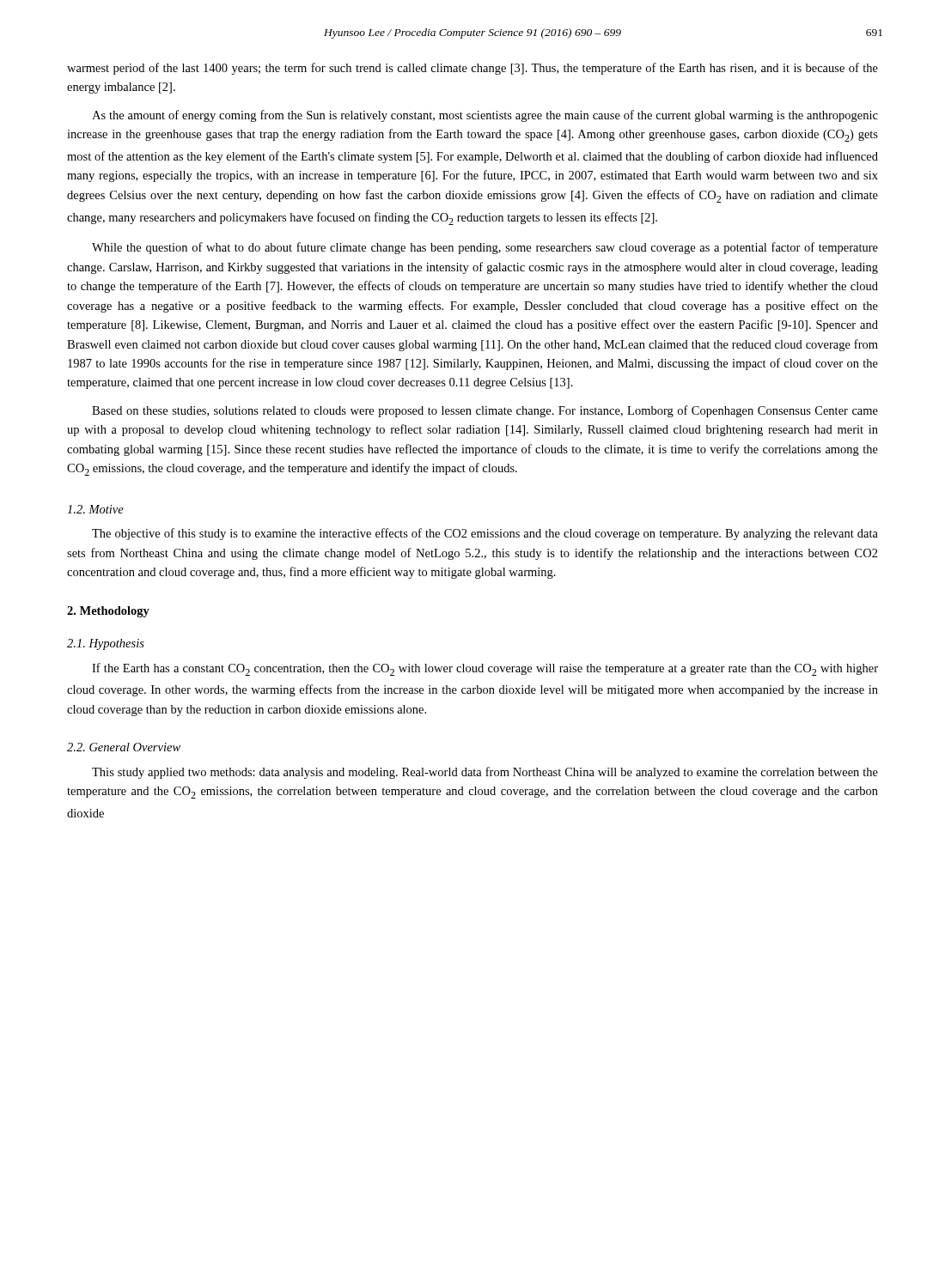Image resolution: width=945 pixels, height=1288 pixels.
Task: Click on the text block starting "Based on these studies, solutions related to"
Action: (472, 441)
